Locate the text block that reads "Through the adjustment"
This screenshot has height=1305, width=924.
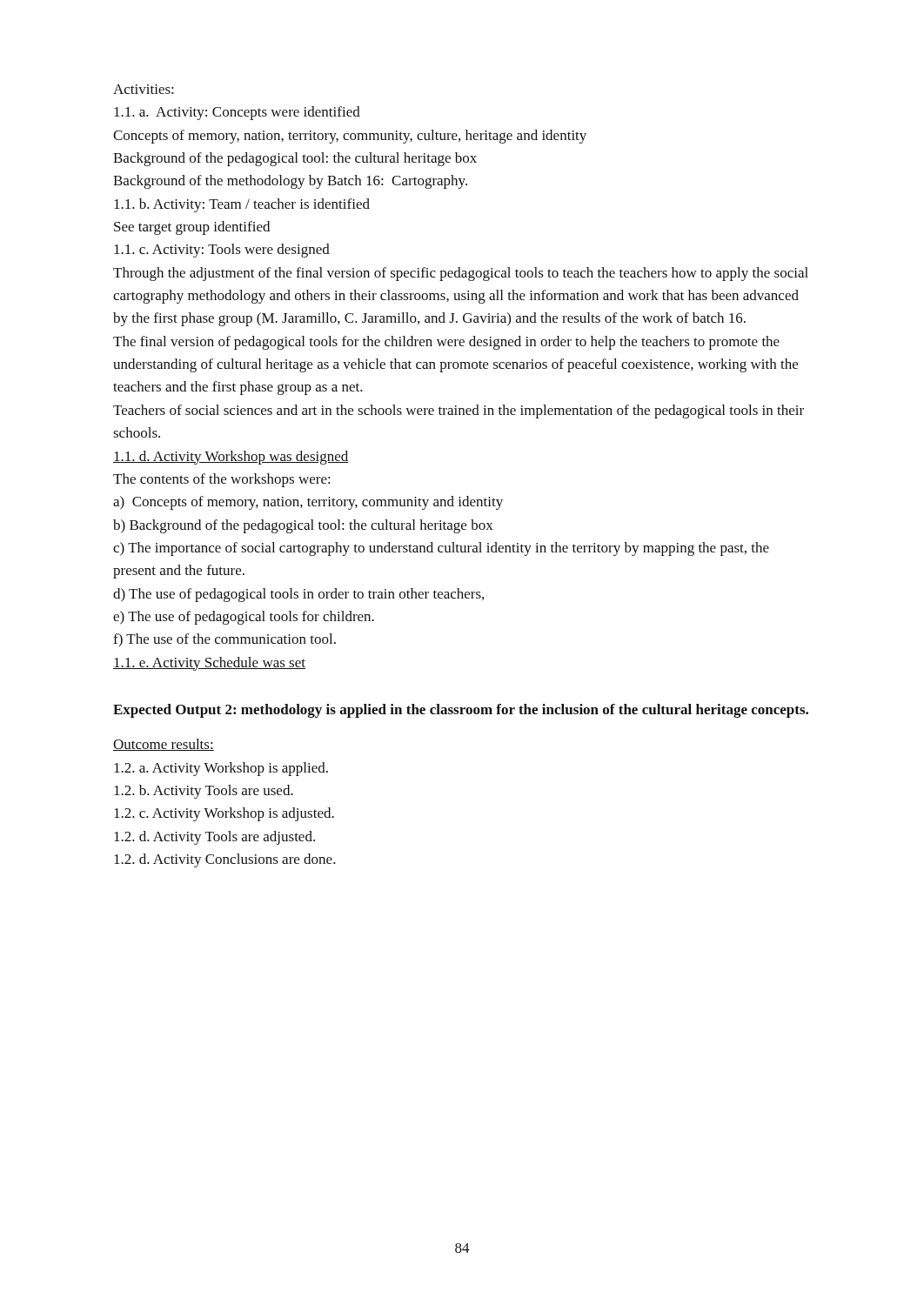(461, 295)
